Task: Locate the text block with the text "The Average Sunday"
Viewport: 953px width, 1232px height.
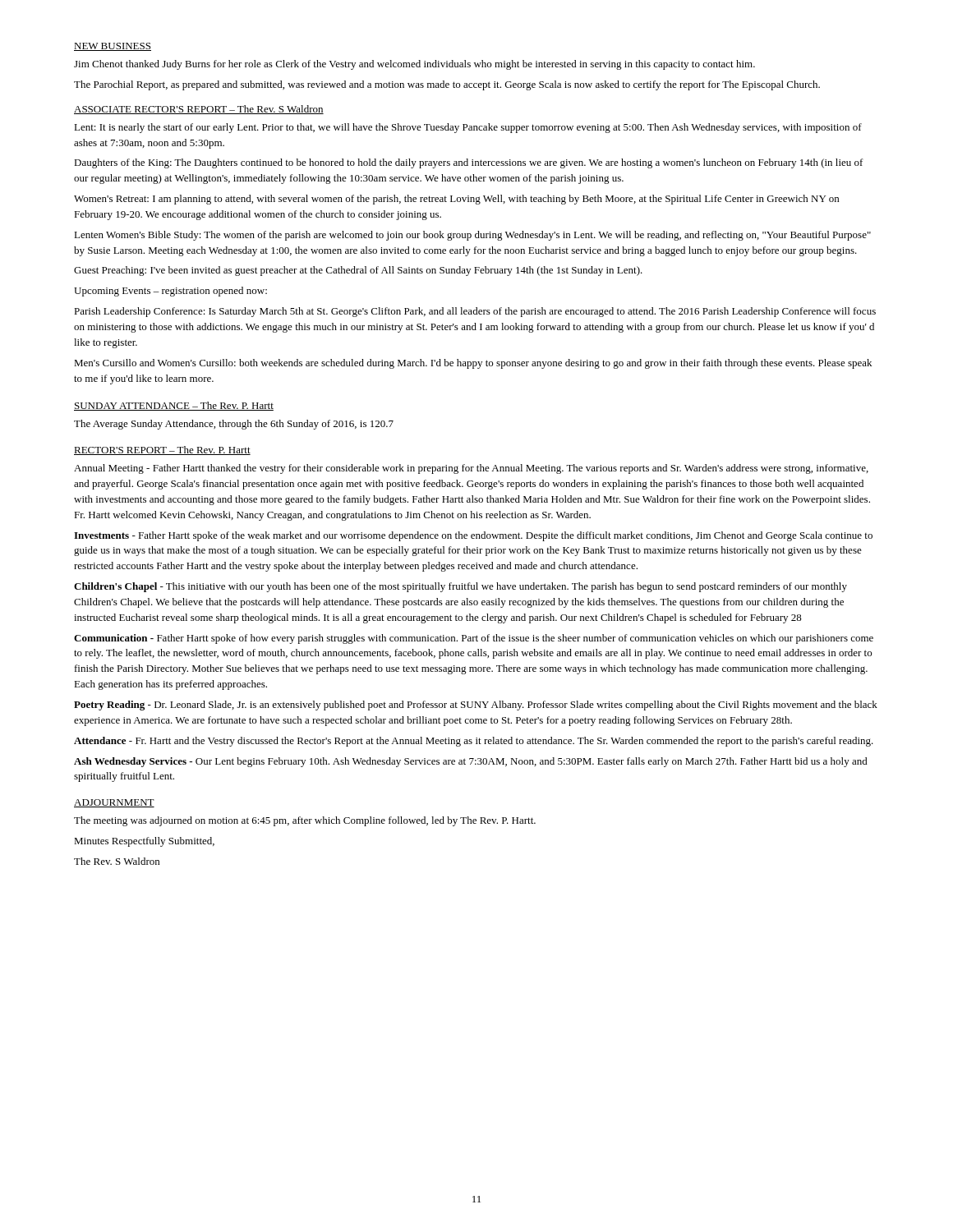Action: pyautogui.click(x=234, y=425)
